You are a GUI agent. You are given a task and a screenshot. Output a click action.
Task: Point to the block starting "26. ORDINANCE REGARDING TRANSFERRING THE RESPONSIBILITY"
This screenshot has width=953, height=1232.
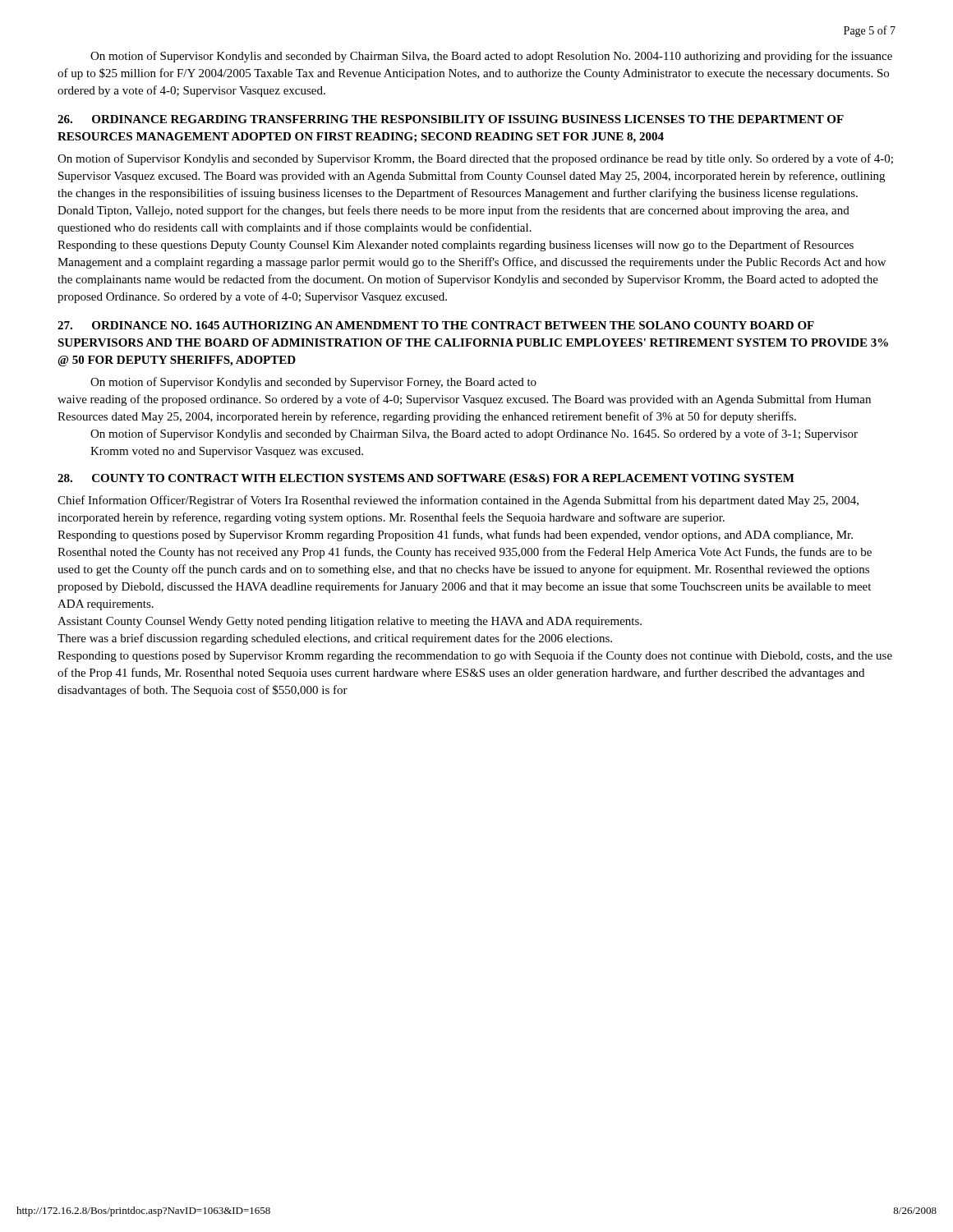pos(450,128)
